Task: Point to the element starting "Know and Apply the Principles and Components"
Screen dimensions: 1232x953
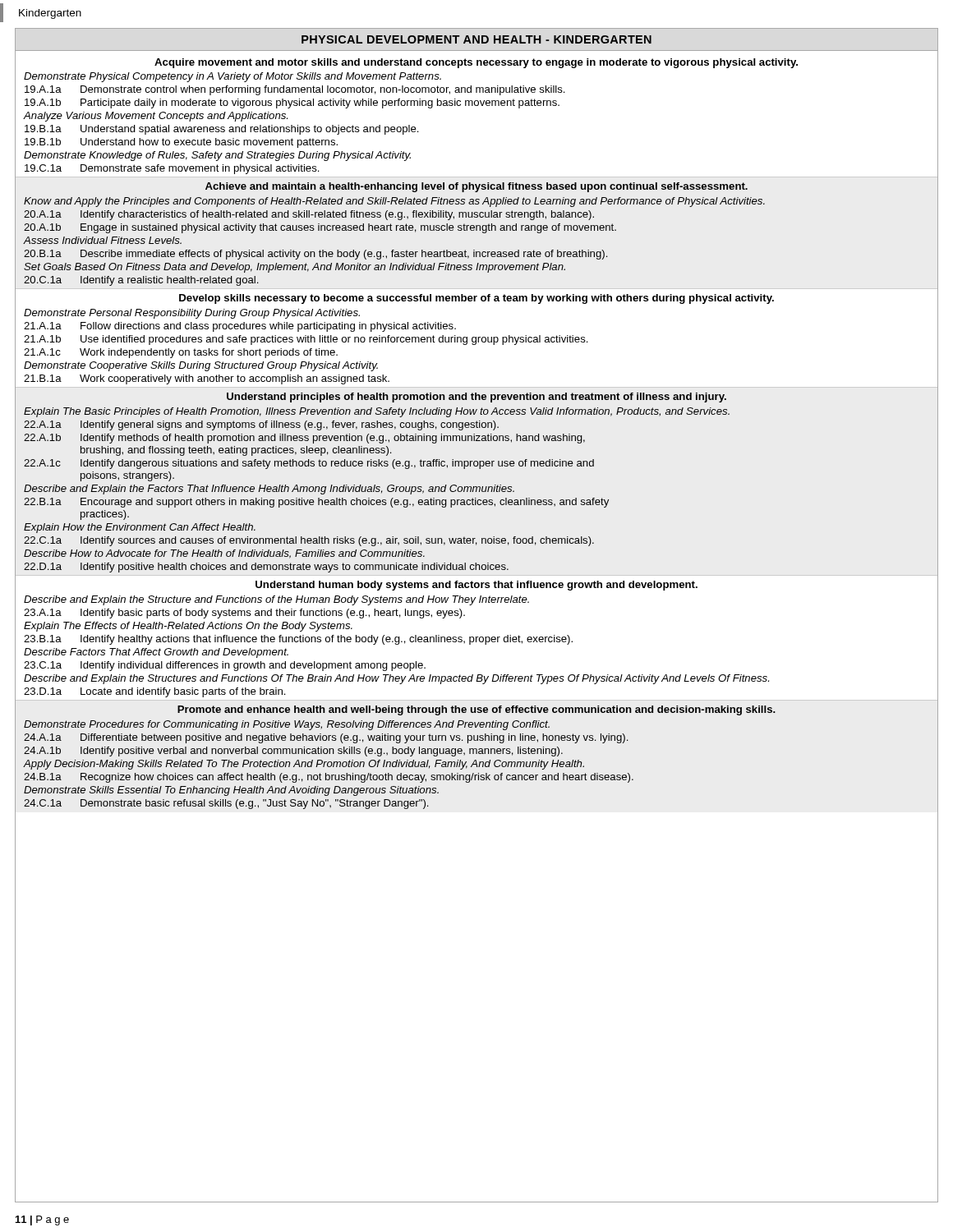Action: coord(395,201)
